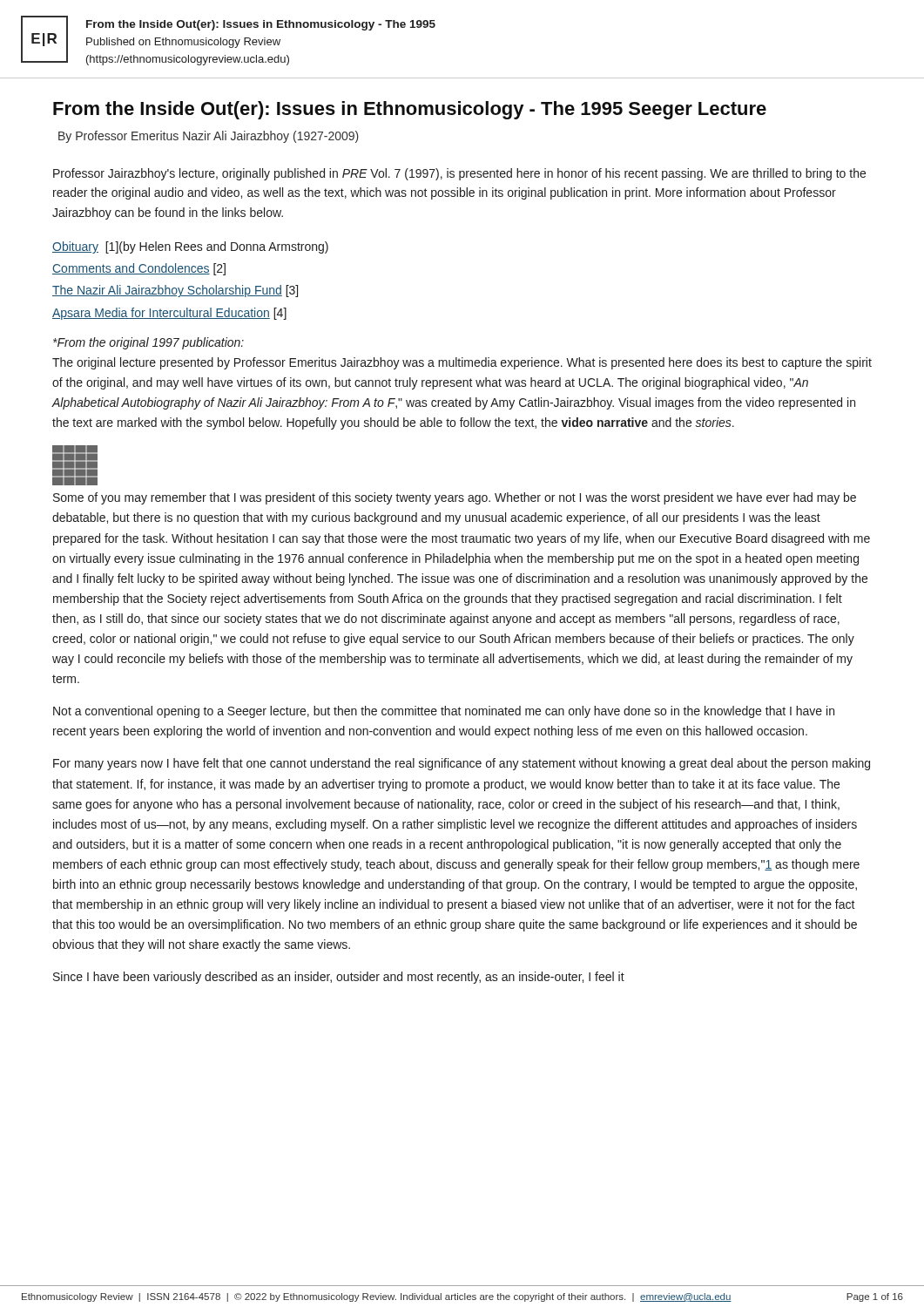The image size is (924, 1307).
Task: Click the passage that begins "Some of you may remember that I was"
Action: (x=461, y=588)
